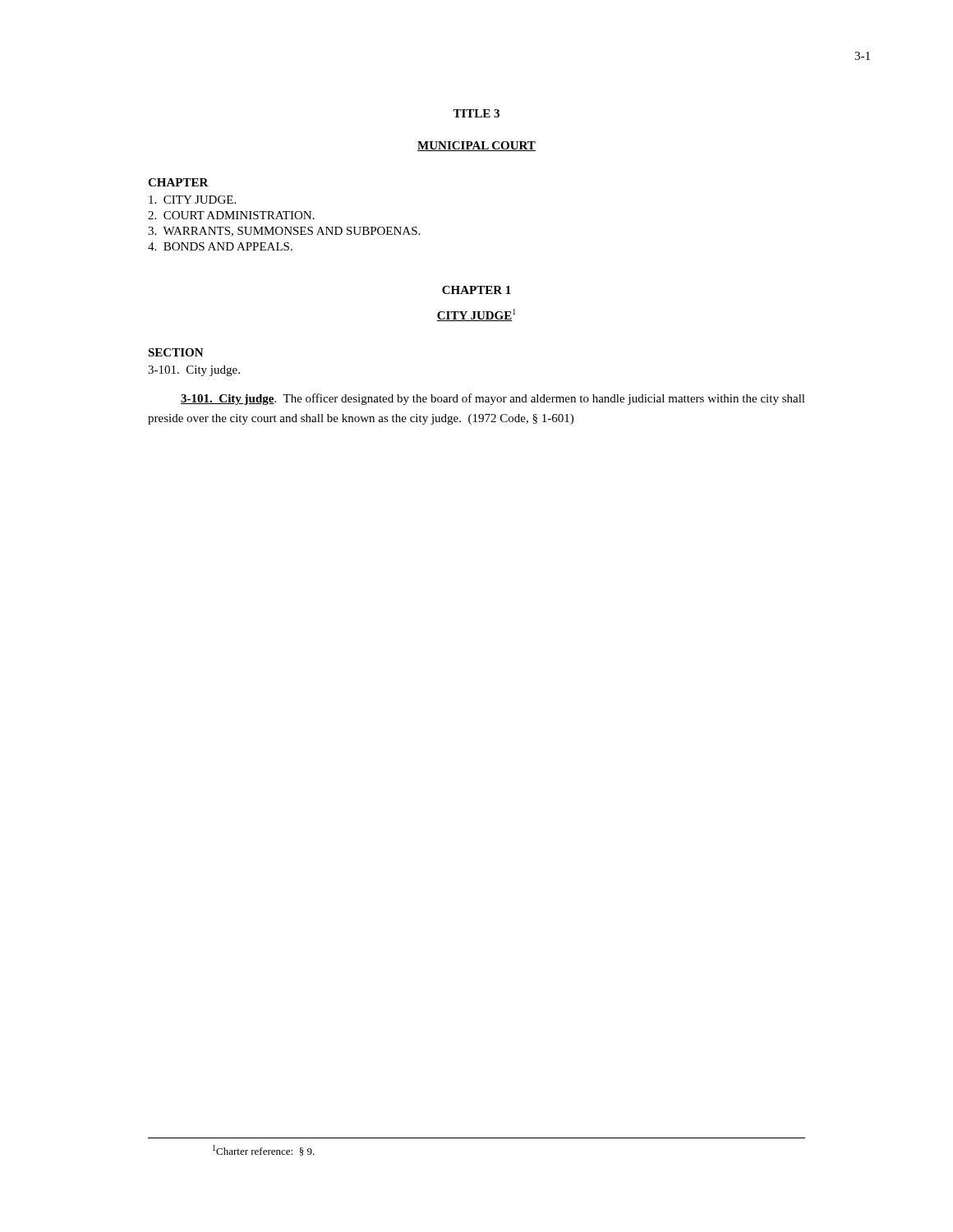Locate the list item with the text "4. BONDS AND APPEALS."
The width and height of the screenshot is (953, 1232).
220,246
